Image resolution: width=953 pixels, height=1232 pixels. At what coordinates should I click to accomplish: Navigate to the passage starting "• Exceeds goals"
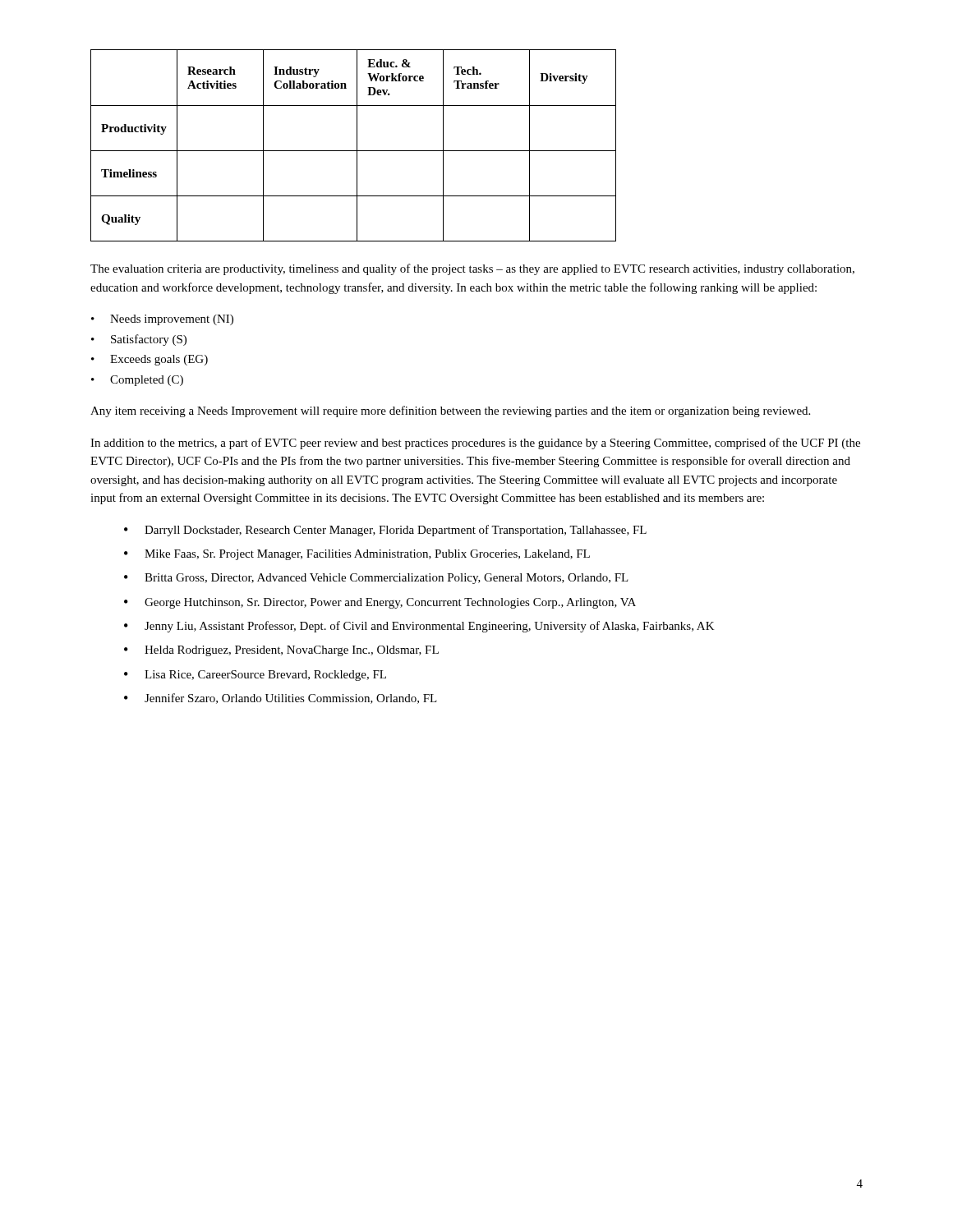[x=149, y=359]
